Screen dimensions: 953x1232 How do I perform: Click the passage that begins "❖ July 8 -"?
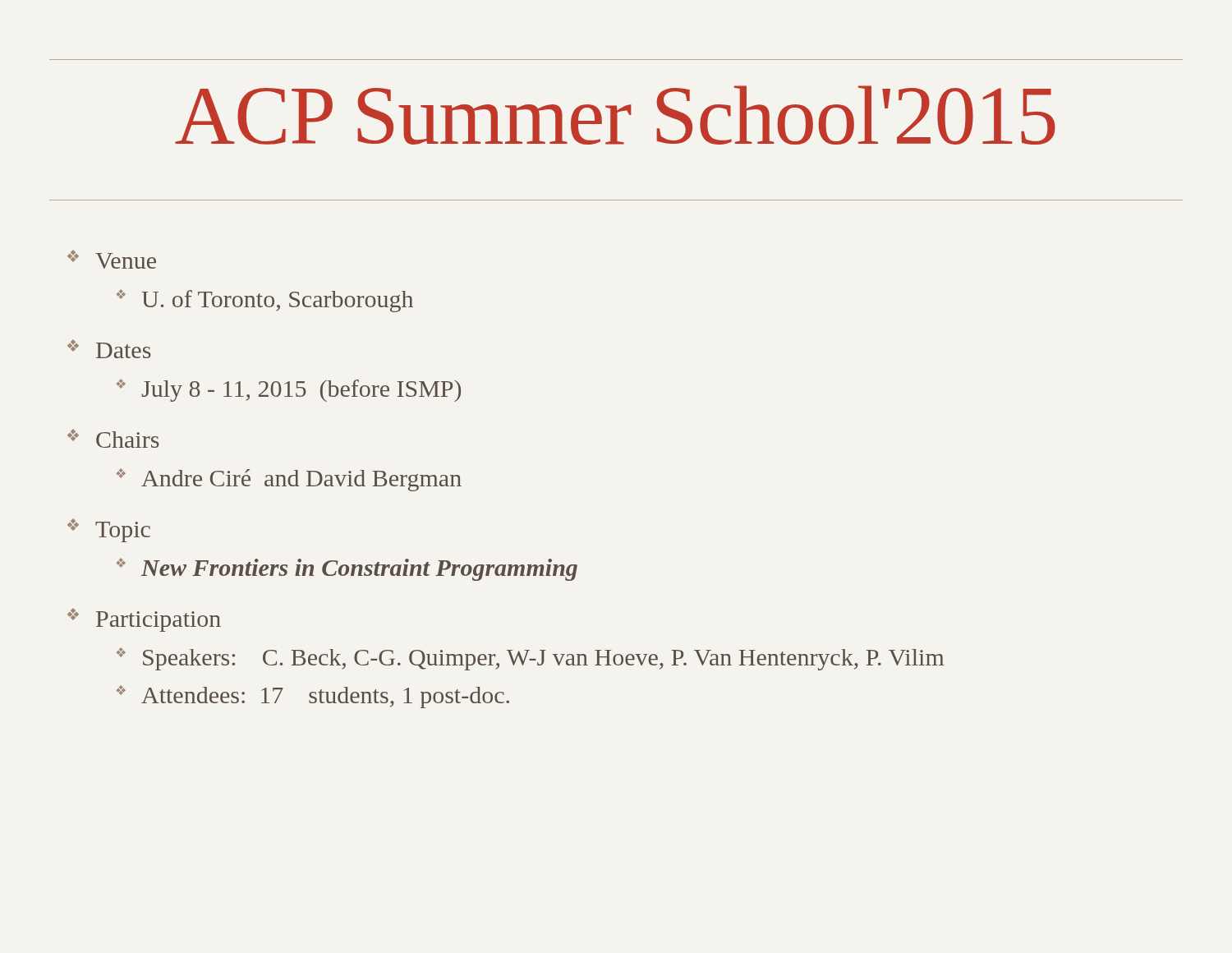coord(288,388)
